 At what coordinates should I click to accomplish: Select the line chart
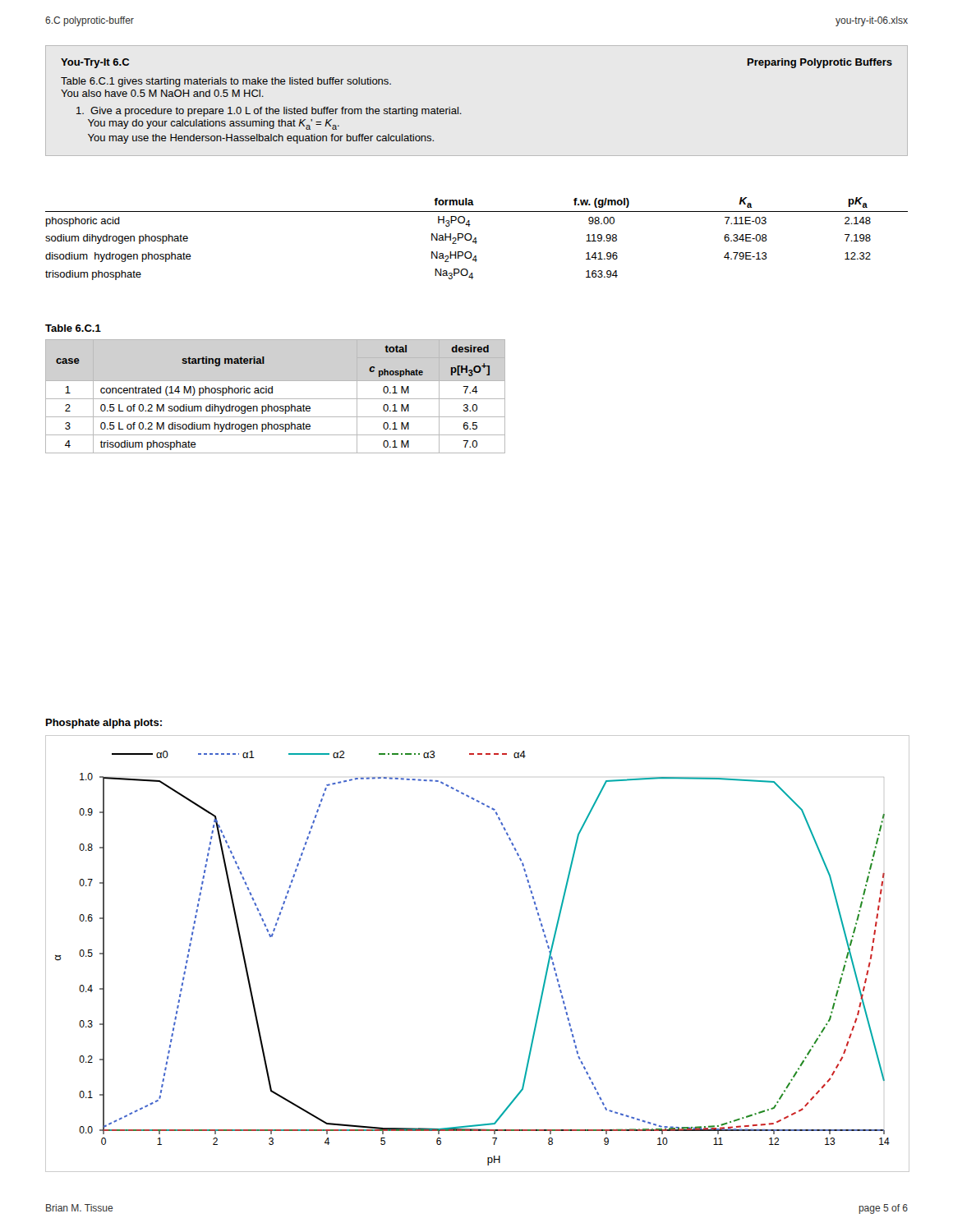[x=476, y=955]
